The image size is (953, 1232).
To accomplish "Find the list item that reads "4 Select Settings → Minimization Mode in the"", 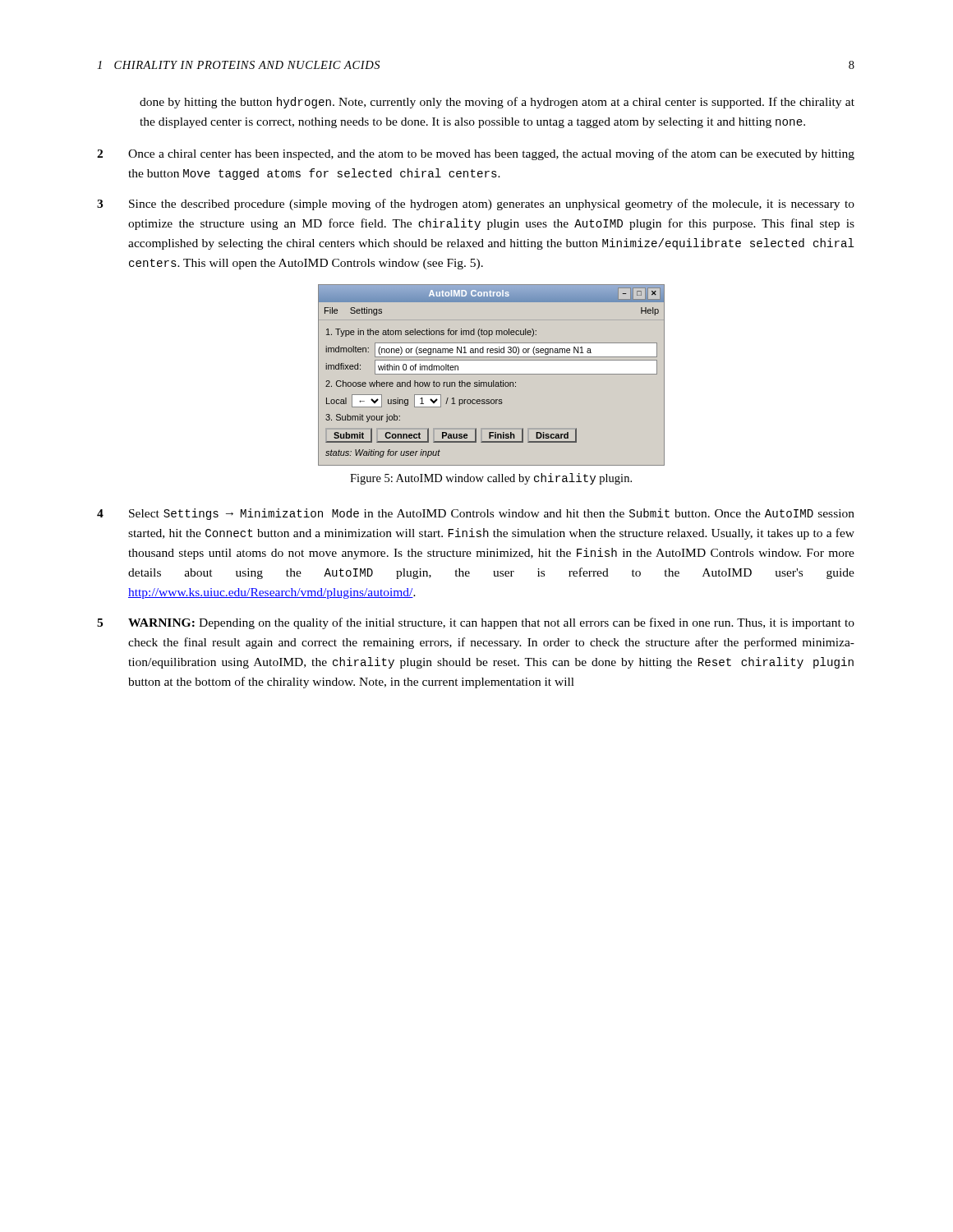I will click(x=476, y=553).
